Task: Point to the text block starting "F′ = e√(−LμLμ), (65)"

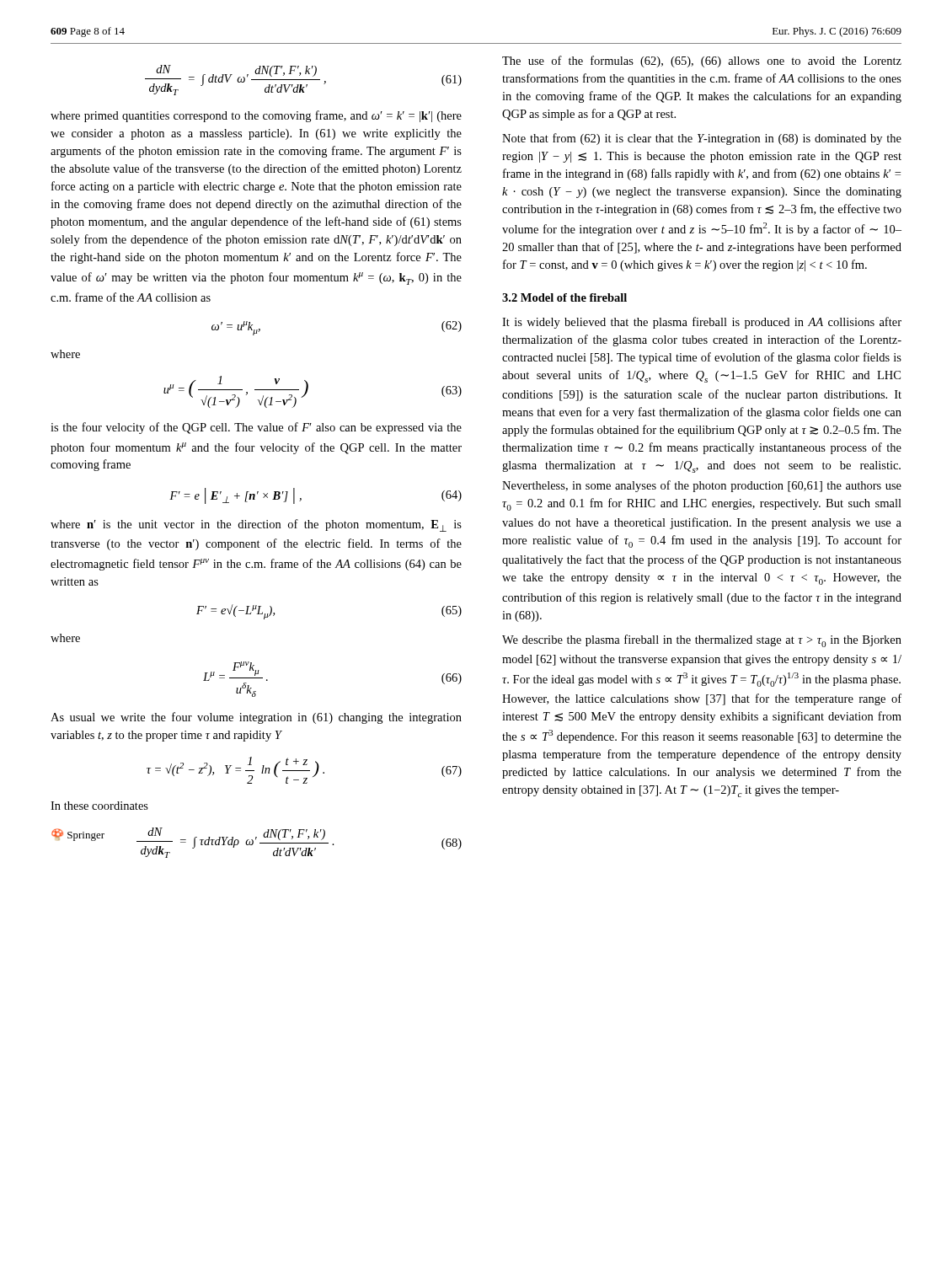Action: click(256, 610)
